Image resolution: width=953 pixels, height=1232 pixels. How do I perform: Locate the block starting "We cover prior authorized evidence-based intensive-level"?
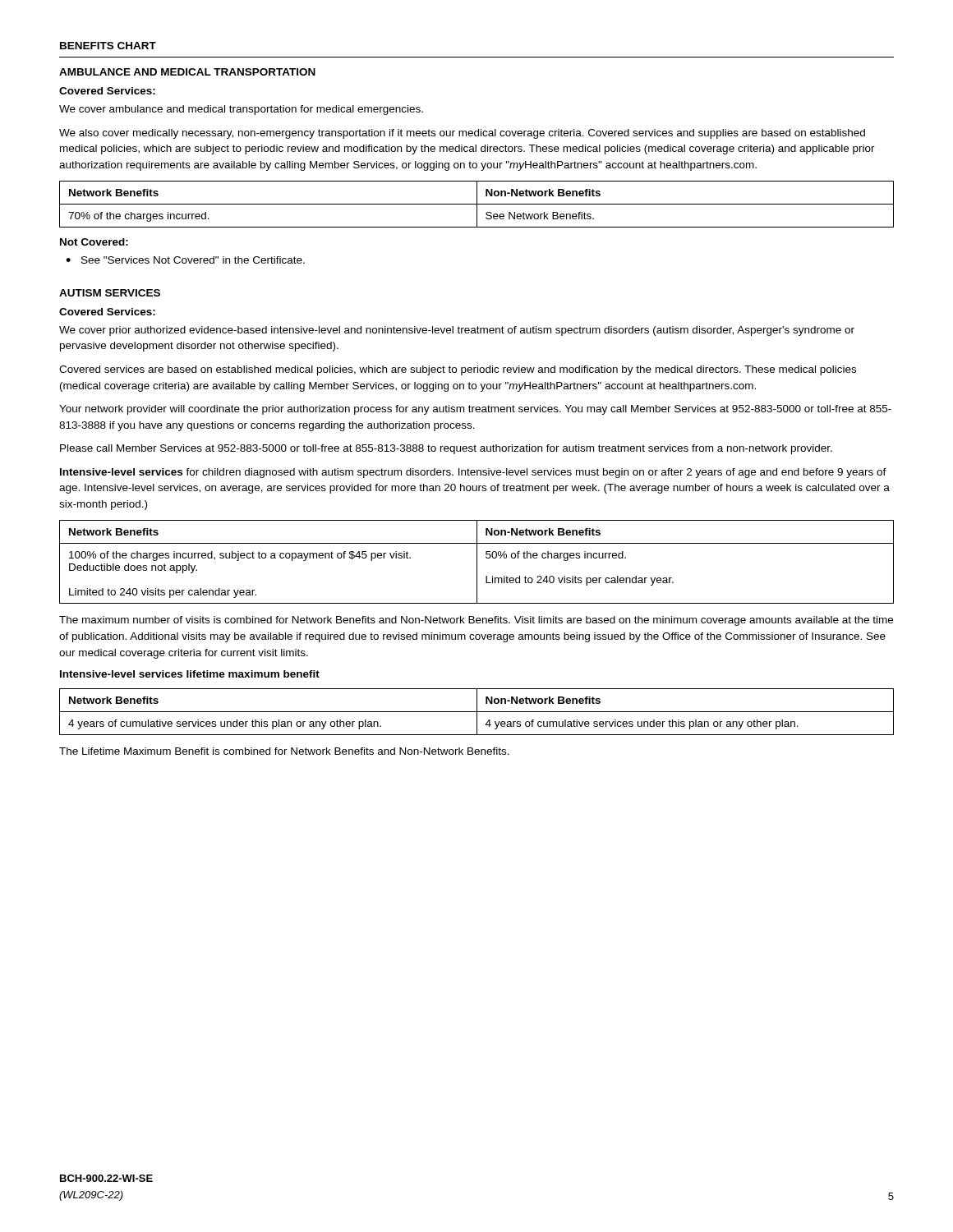pyautogui.click(x=476, y=338)
